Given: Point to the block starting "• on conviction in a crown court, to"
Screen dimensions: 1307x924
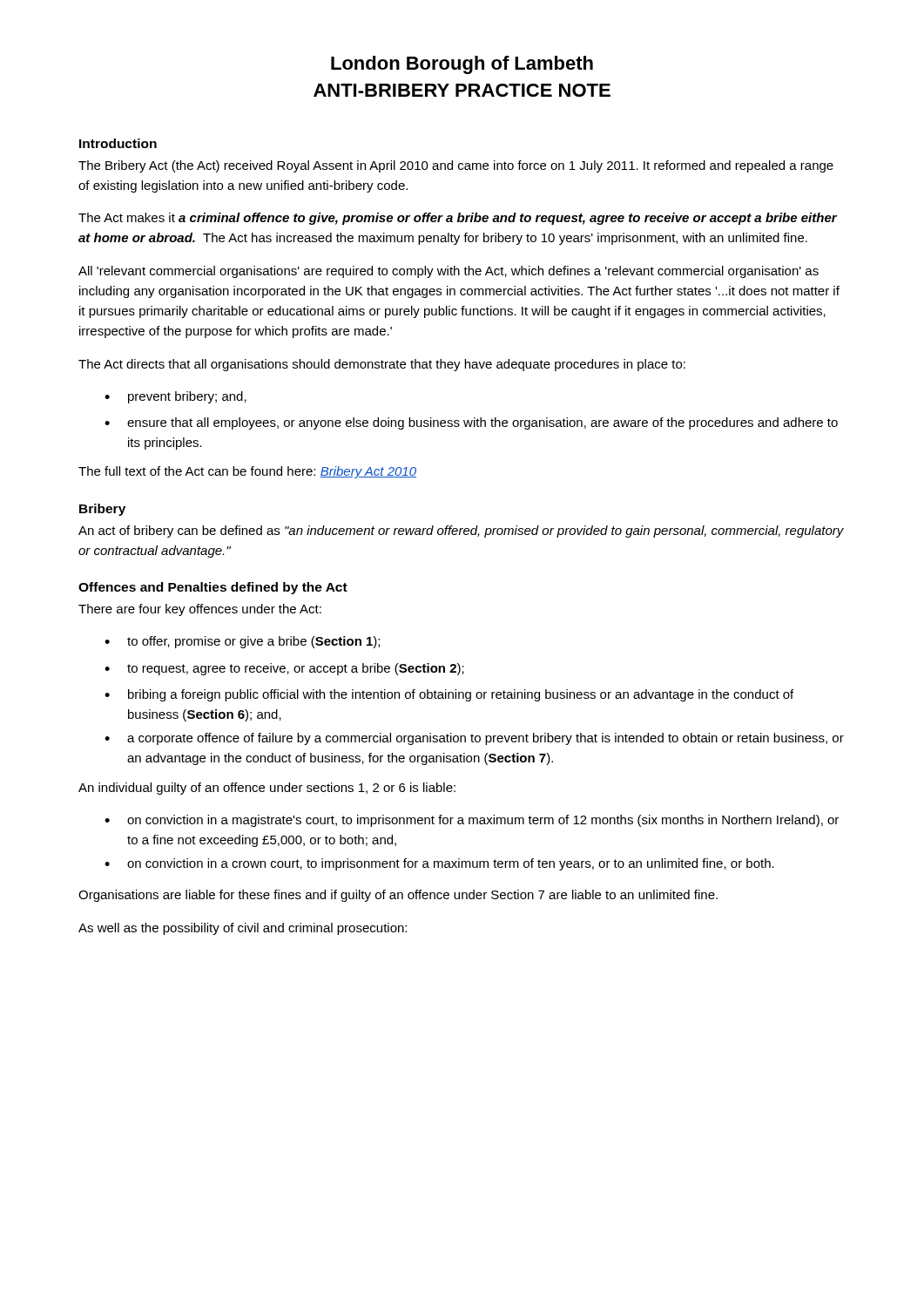Looking at the screenshot, I should point(475,865).
